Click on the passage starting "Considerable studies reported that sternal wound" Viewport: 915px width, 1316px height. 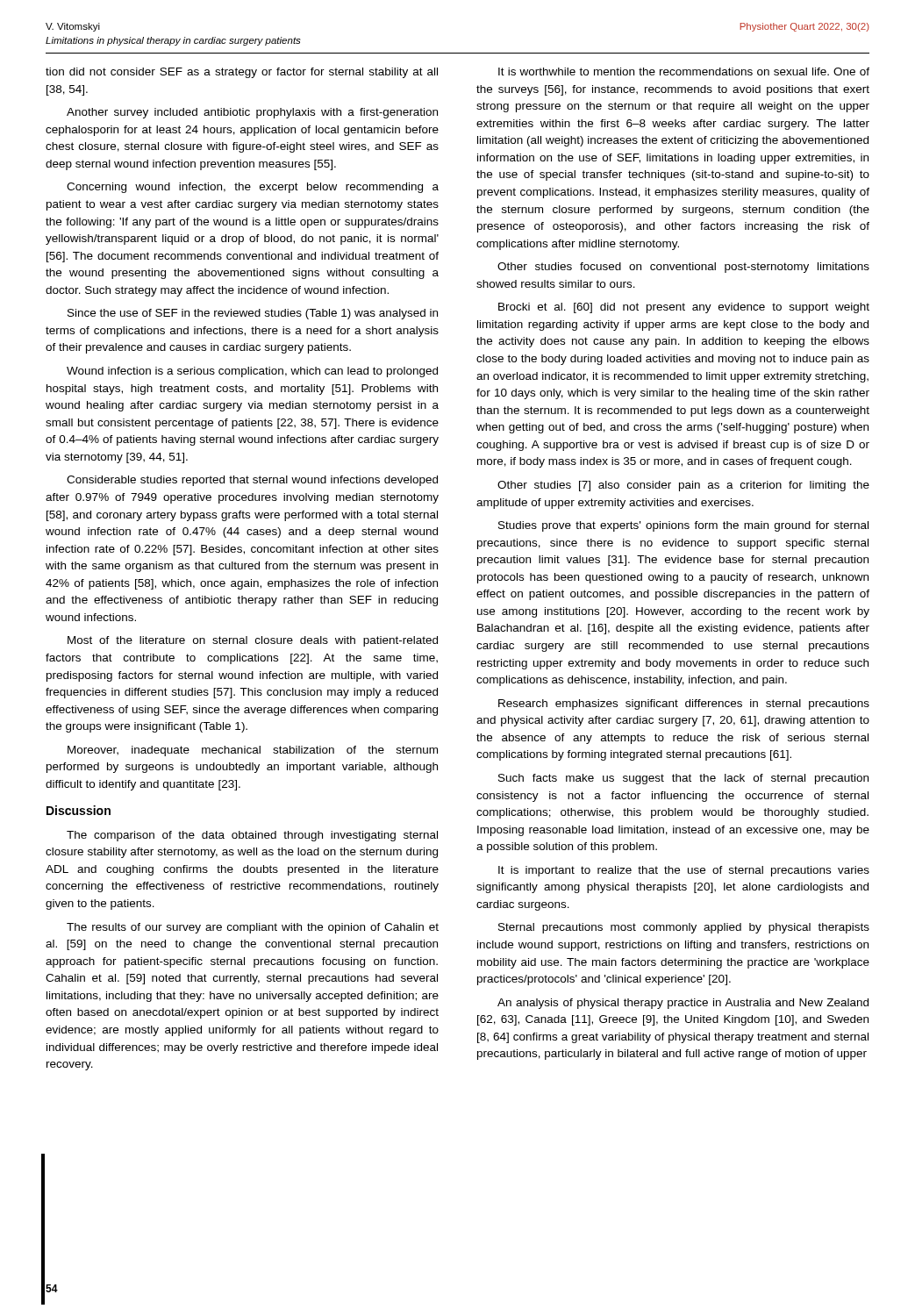pos(242,549)
